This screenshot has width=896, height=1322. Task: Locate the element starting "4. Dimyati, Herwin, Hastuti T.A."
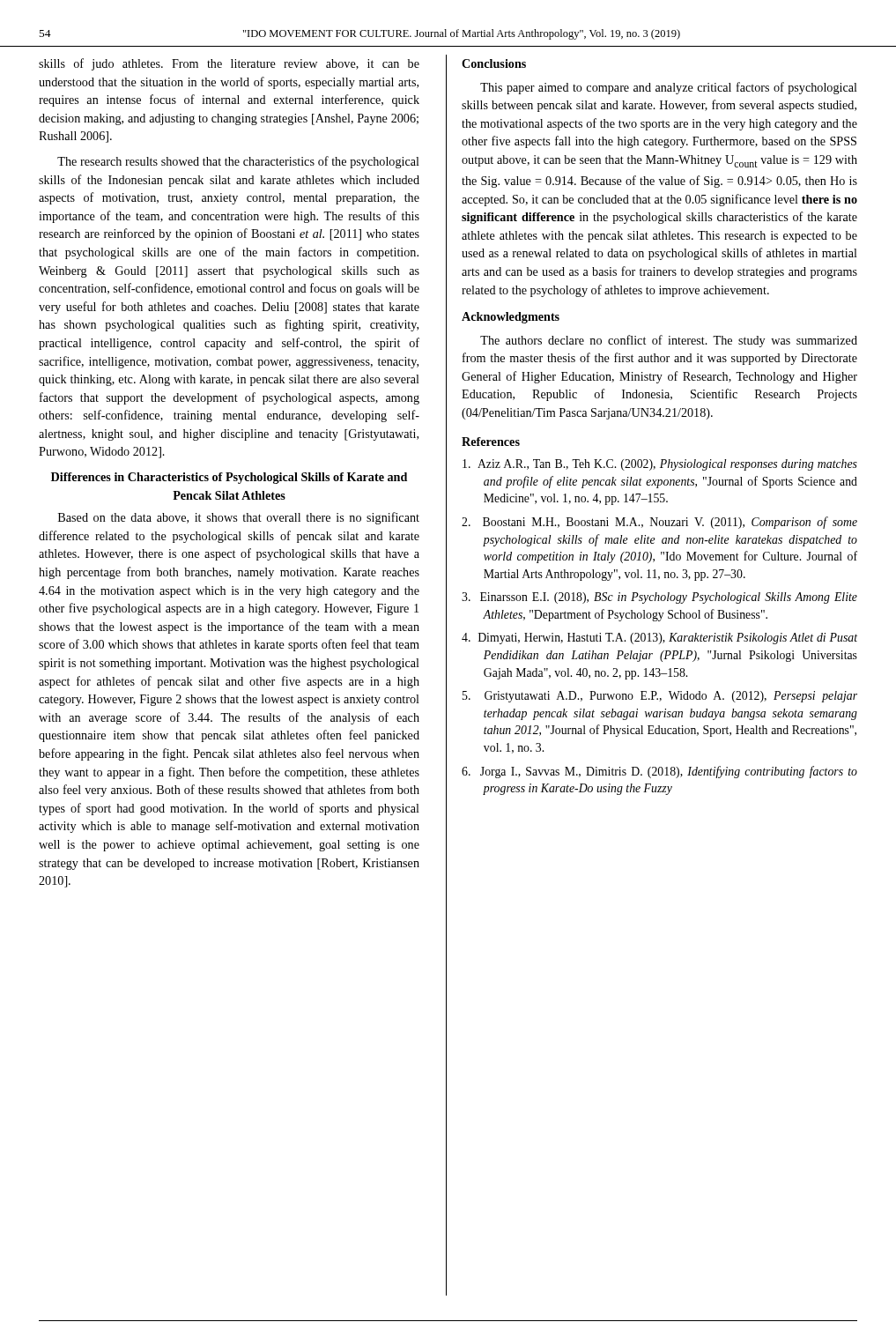659,656
